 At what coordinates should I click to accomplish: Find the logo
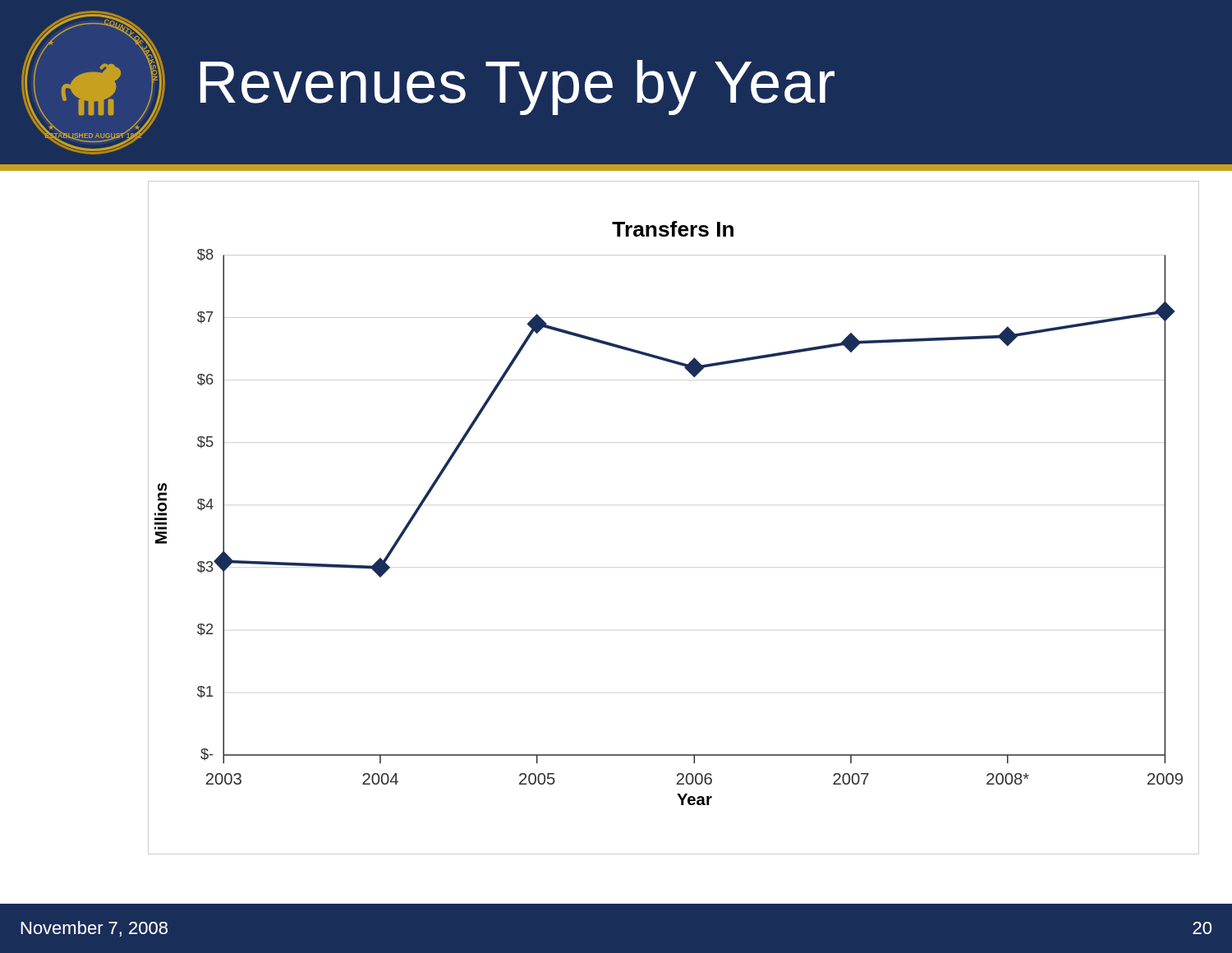(93, 82)
